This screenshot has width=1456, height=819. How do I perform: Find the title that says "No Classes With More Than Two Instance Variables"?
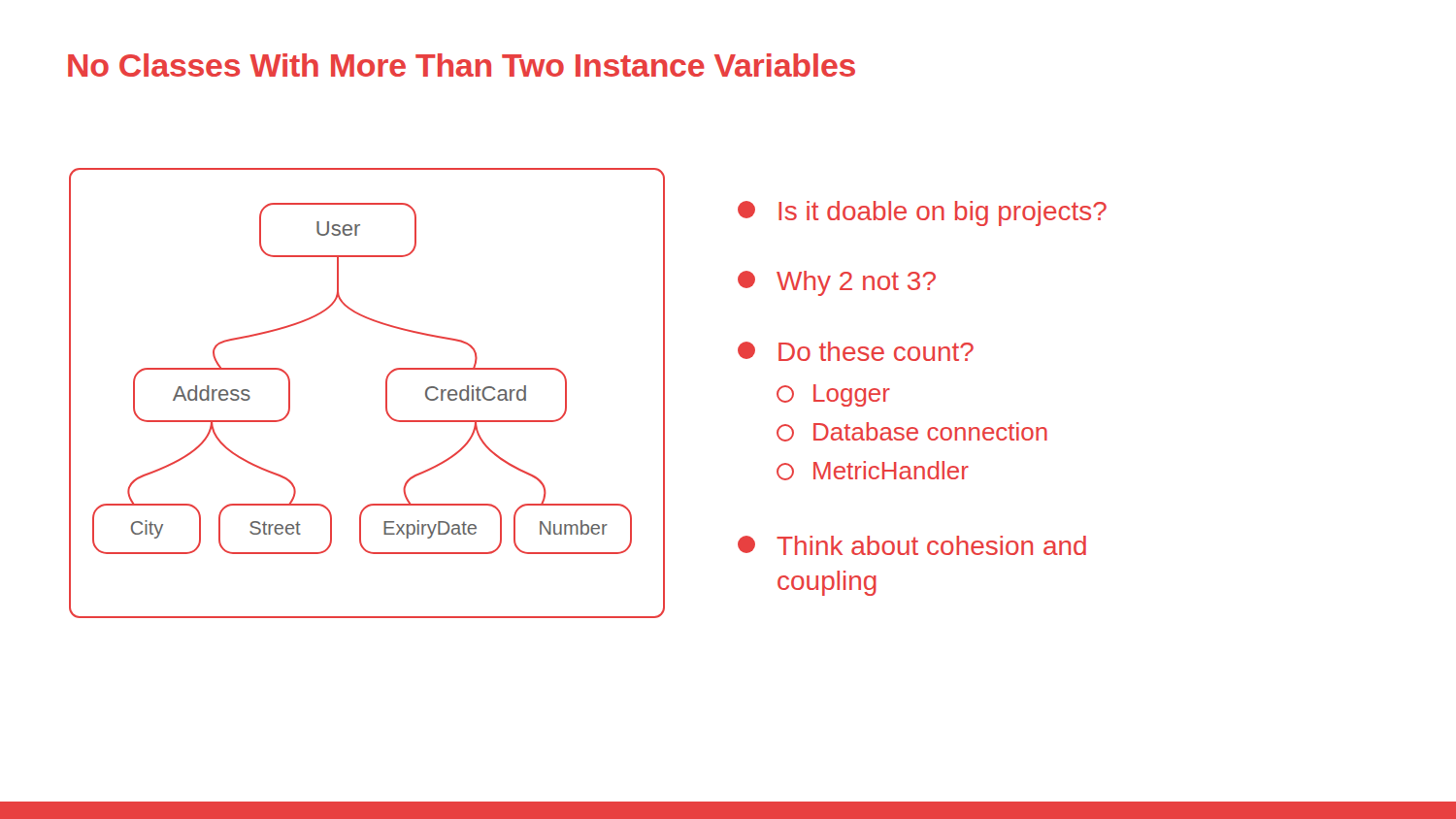pos(461,65)
